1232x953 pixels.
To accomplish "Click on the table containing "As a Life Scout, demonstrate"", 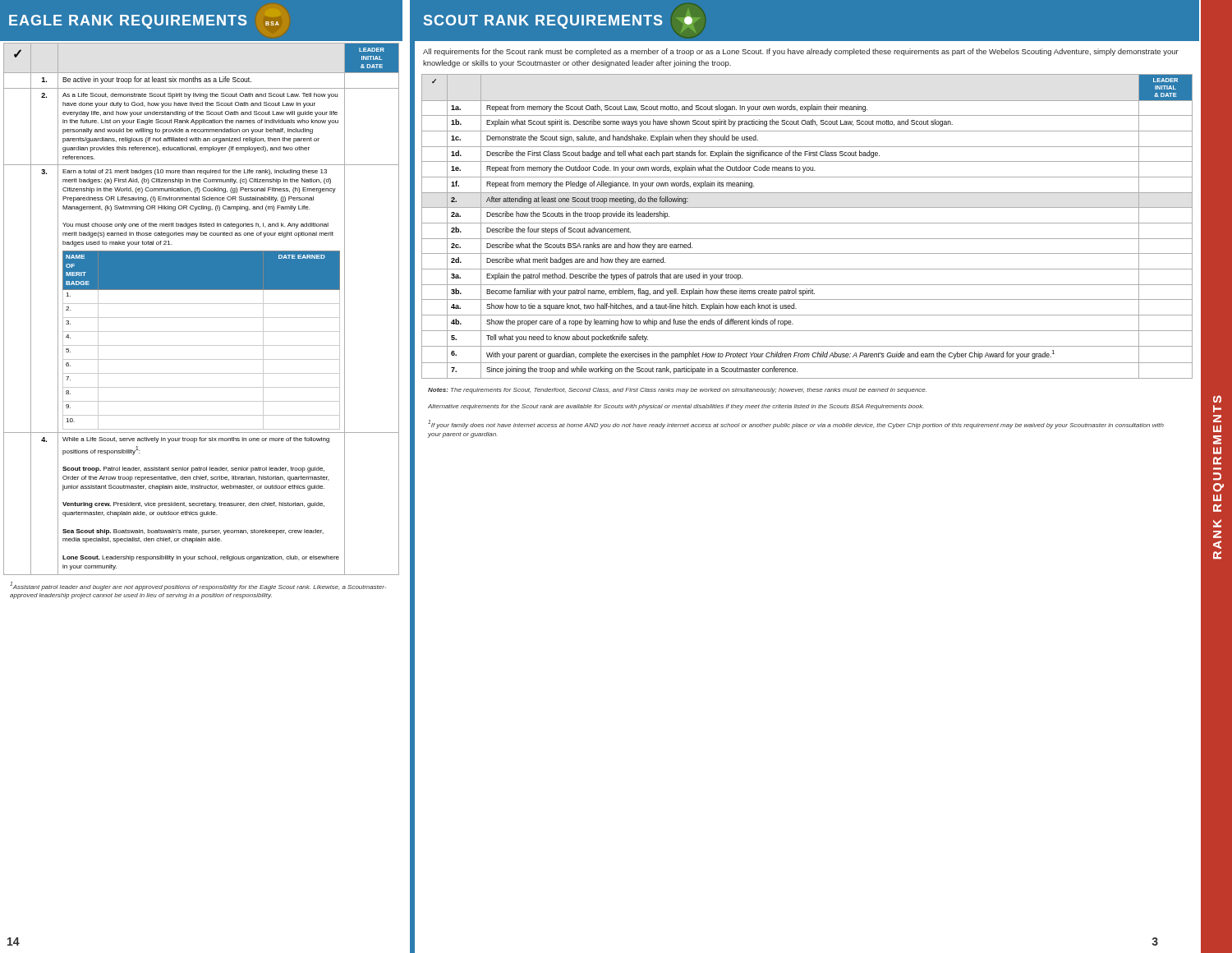I will pyautogui.click(x=201, y=308).
